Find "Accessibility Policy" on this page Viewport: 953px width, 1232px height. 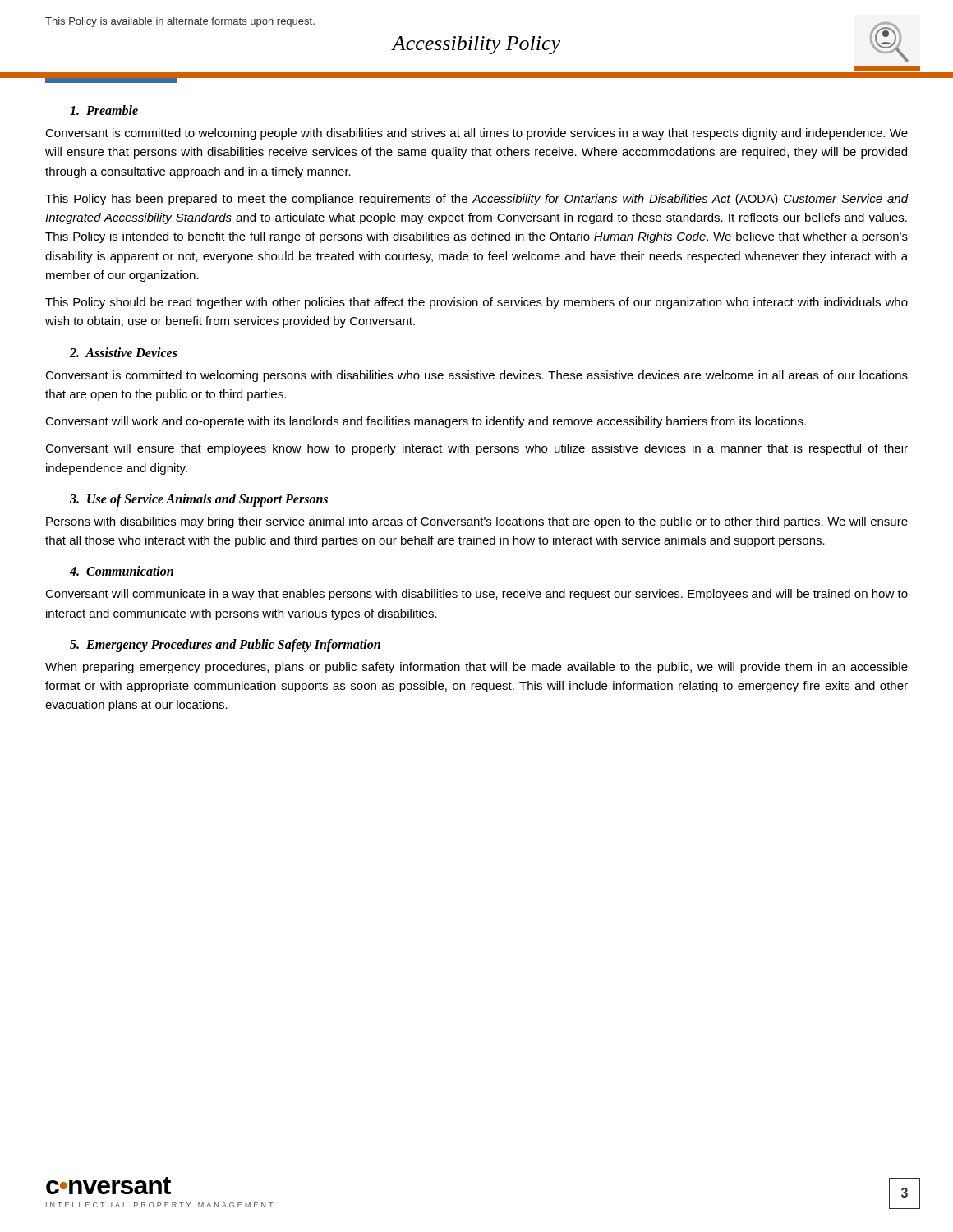pos(476,43)
